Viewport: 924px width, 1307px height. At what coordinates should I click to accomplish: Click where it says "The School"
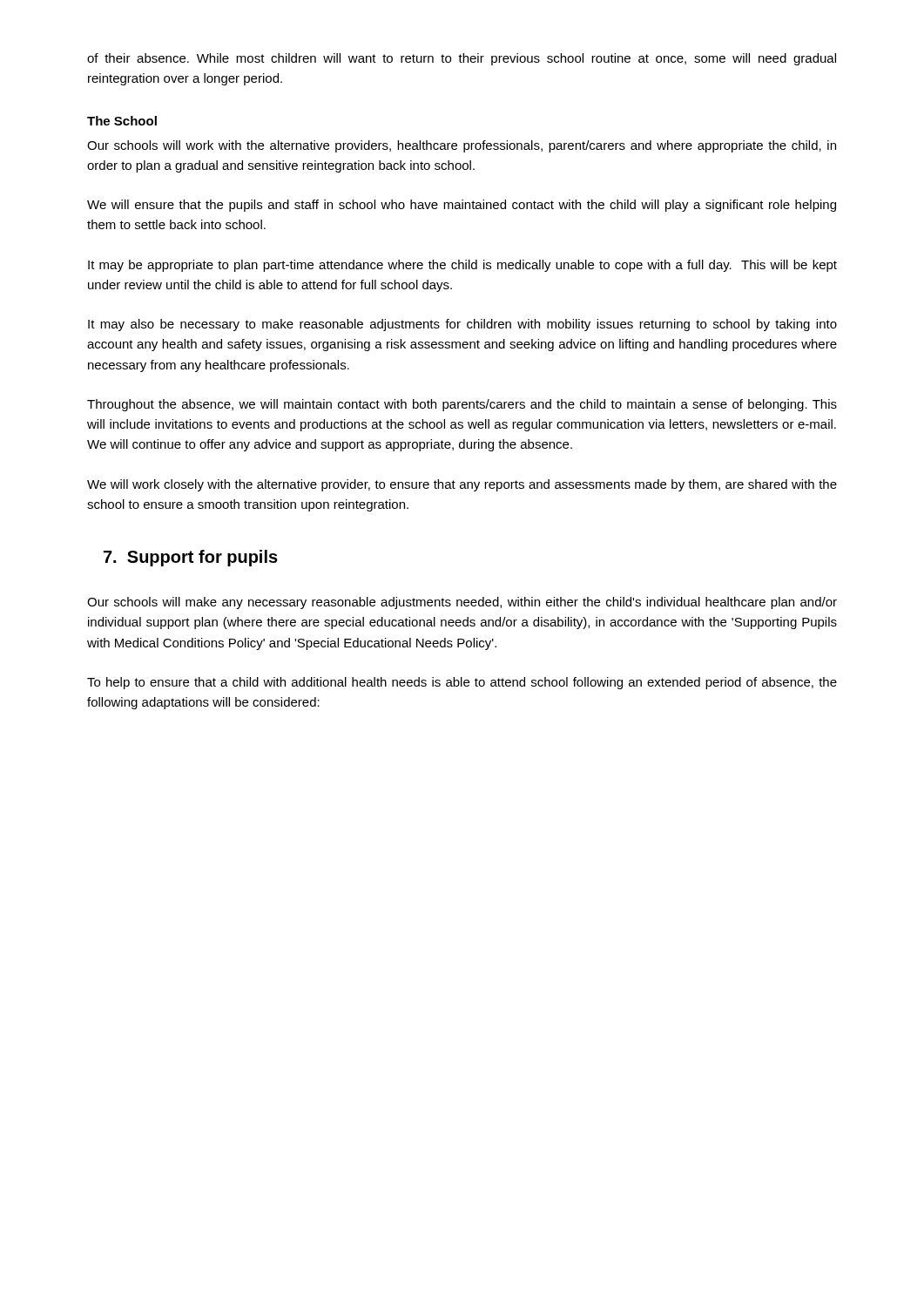pos(122,120)
